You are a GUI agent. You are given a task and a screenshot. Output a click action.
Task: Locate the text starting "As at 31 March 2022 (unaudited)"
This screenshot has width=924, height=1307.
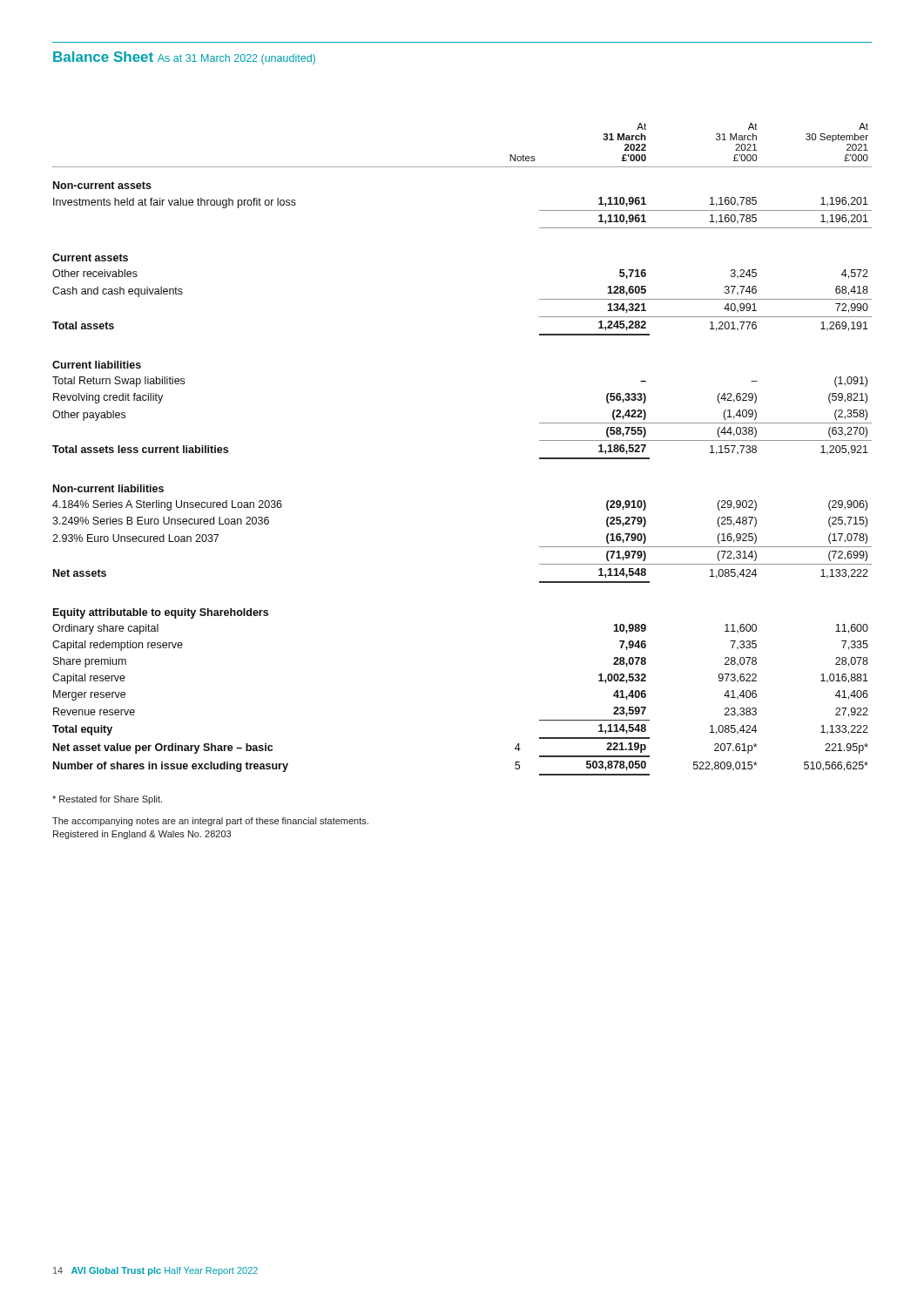[x=237, y=58]
